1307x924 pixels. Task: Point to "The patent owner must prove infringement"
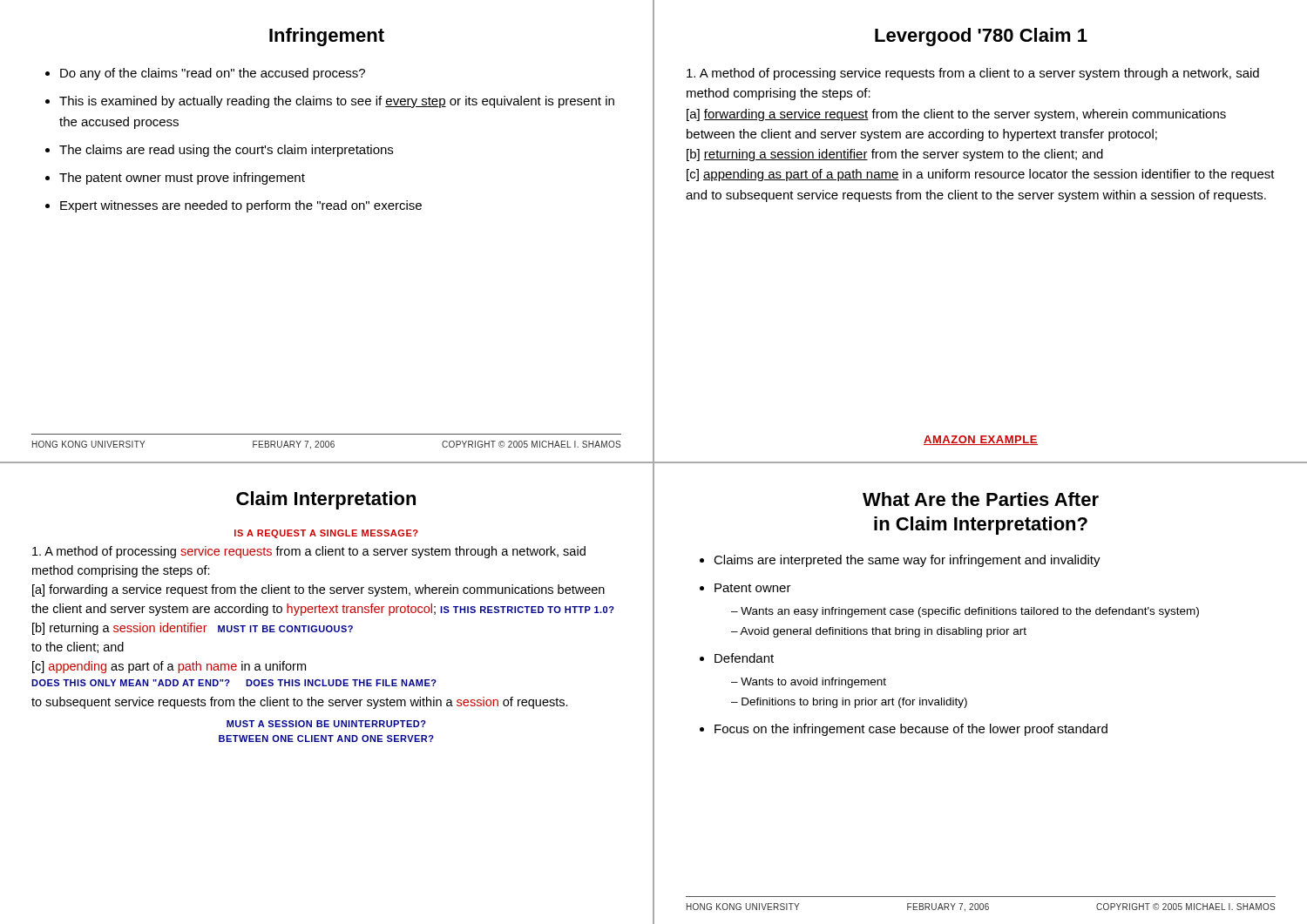coord(182,177)
